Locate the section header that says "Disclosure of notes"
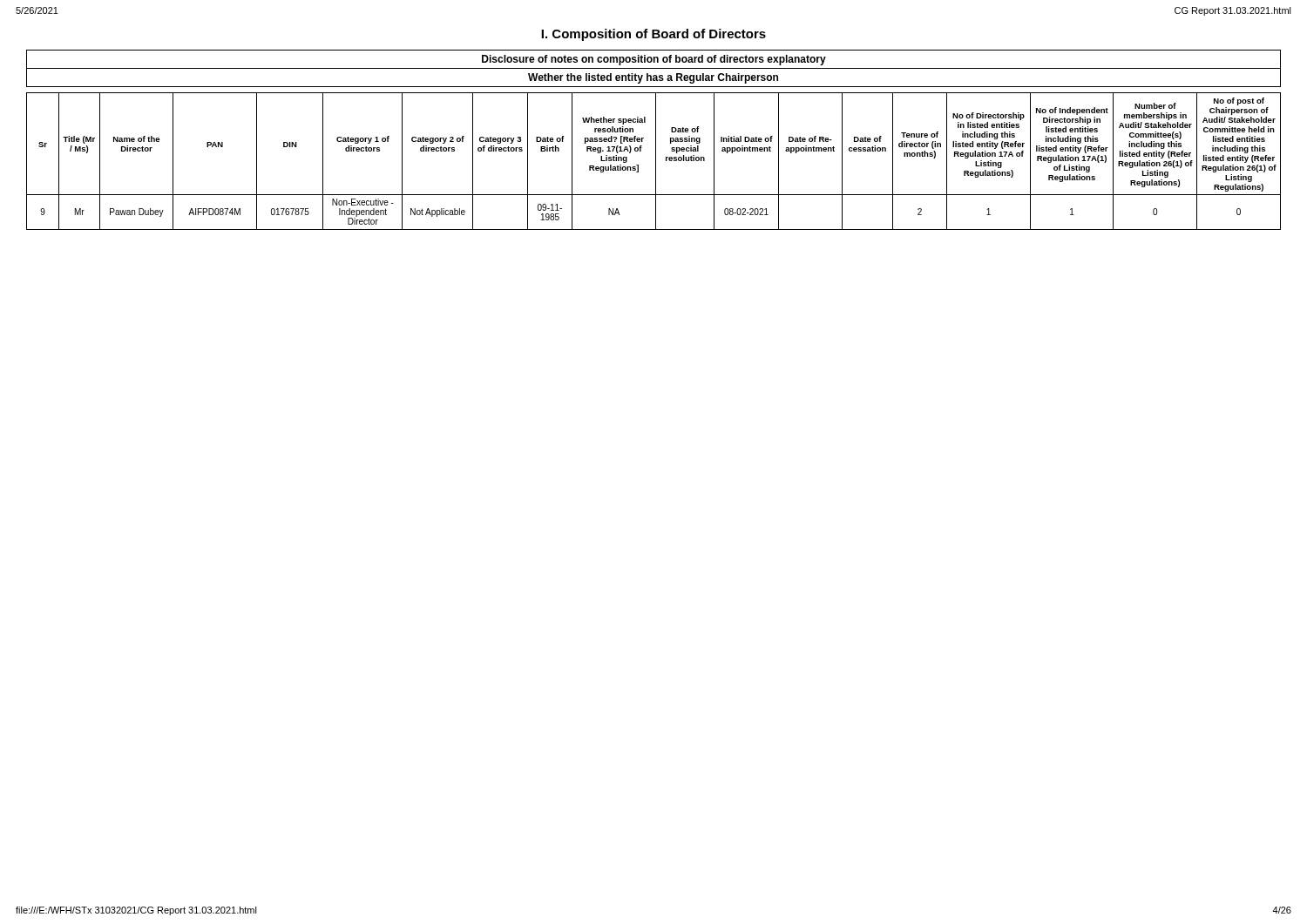Viewport: 1307px width, 924px height. [654, 59]
